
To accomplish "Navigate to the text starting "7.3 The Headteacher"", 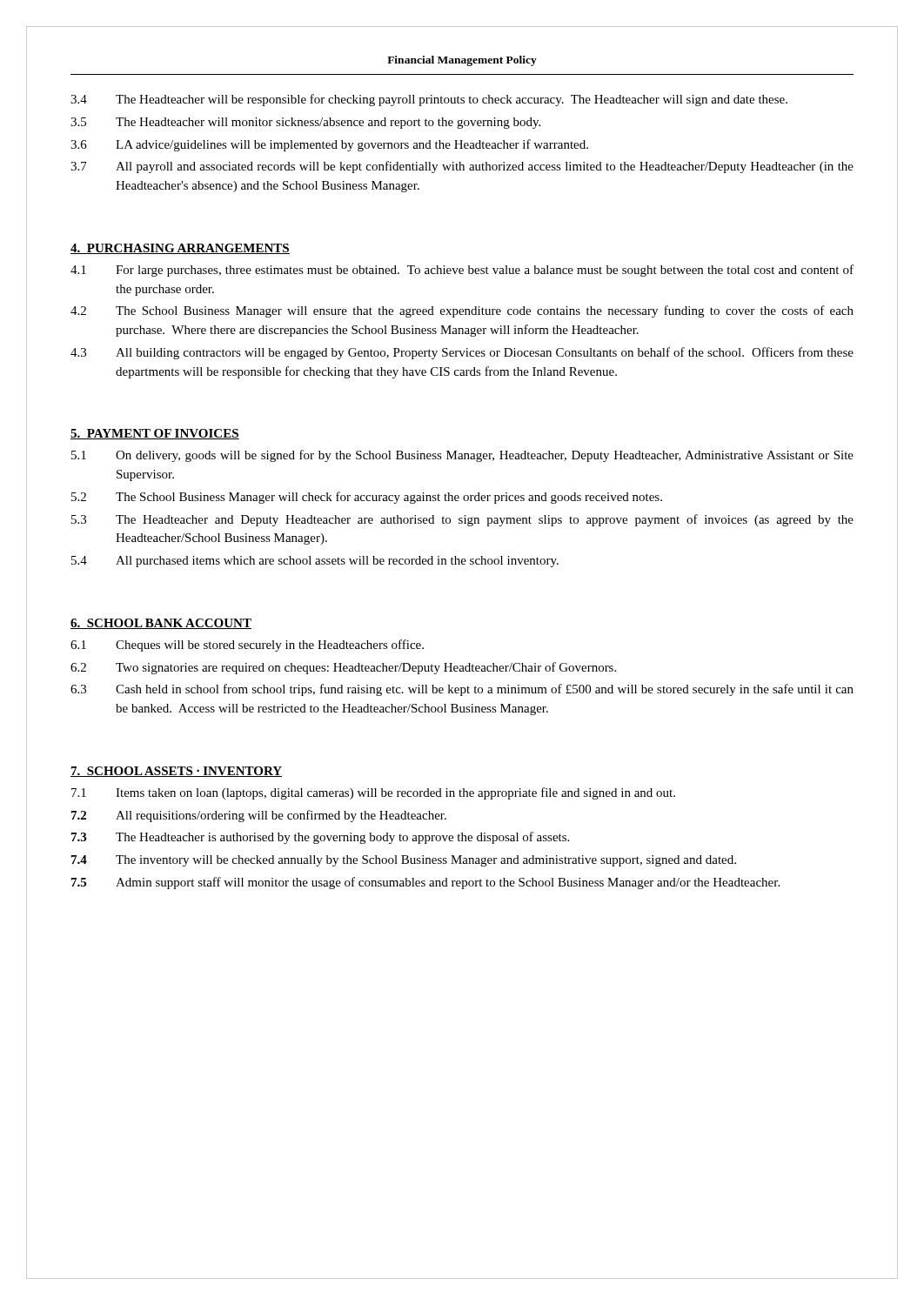I will pyautogui.click(x=462, y=838).
